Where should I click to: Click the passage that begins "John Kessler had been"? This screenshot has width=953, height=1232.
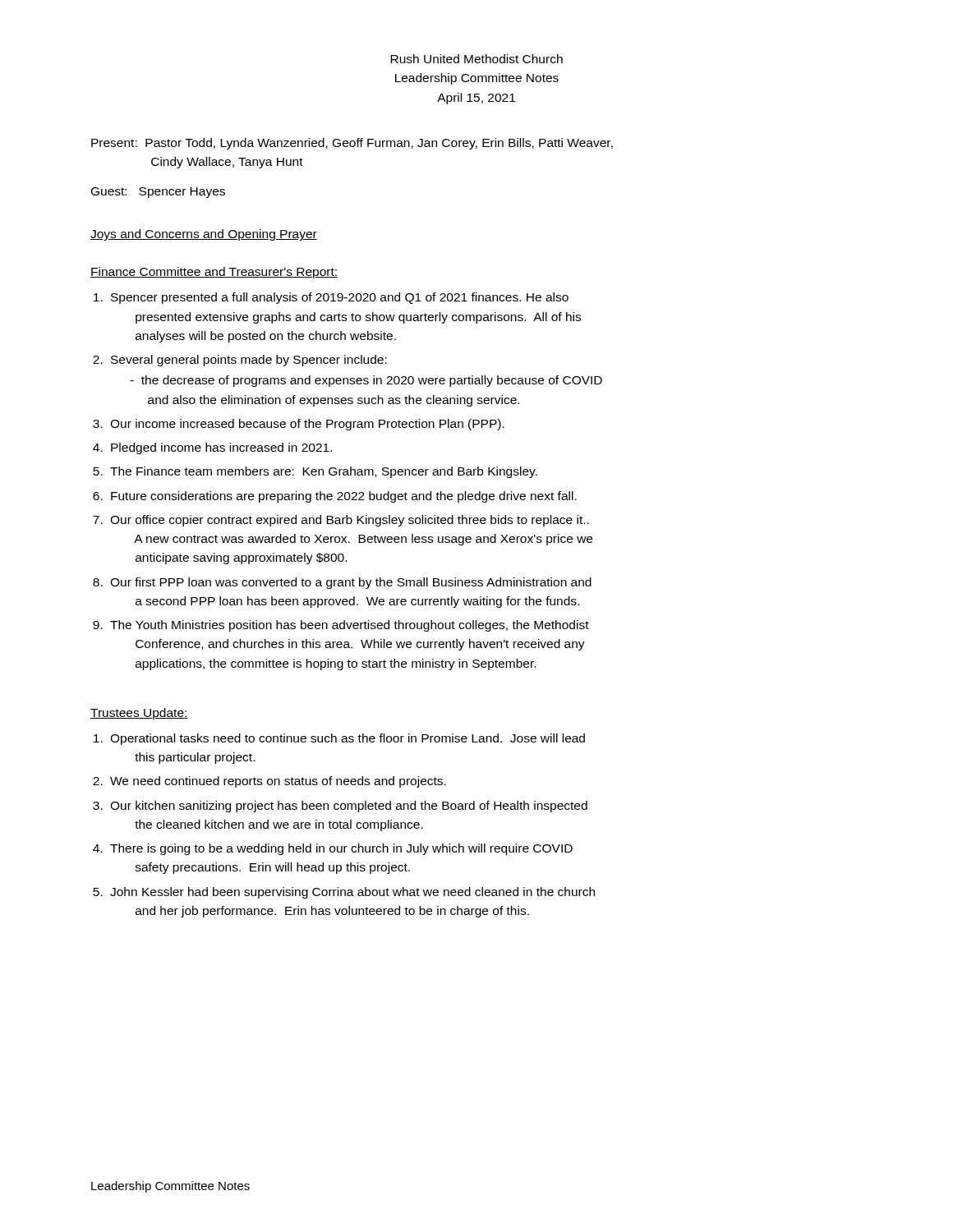485,901
